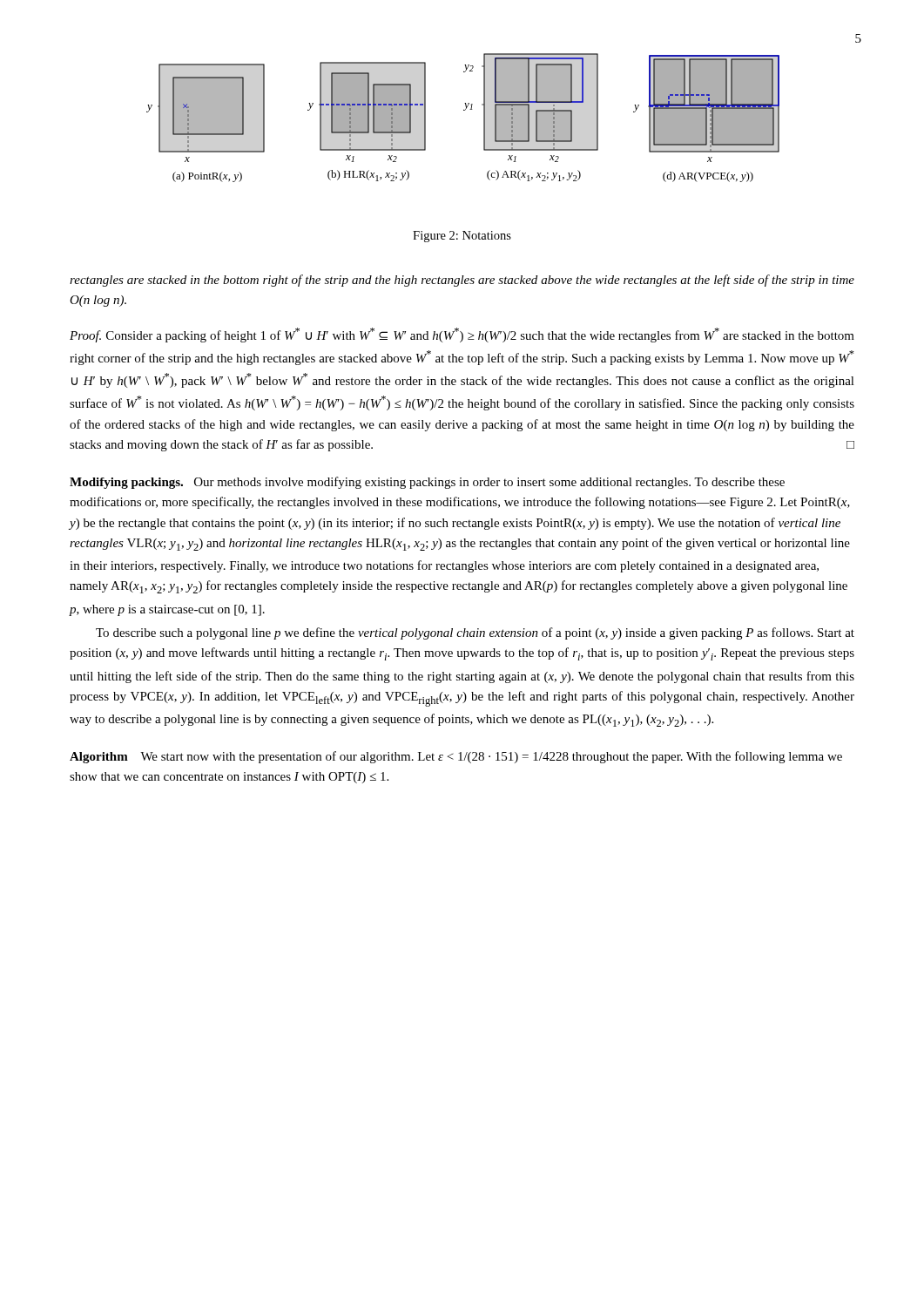Find the illustration

click(462, 117)
